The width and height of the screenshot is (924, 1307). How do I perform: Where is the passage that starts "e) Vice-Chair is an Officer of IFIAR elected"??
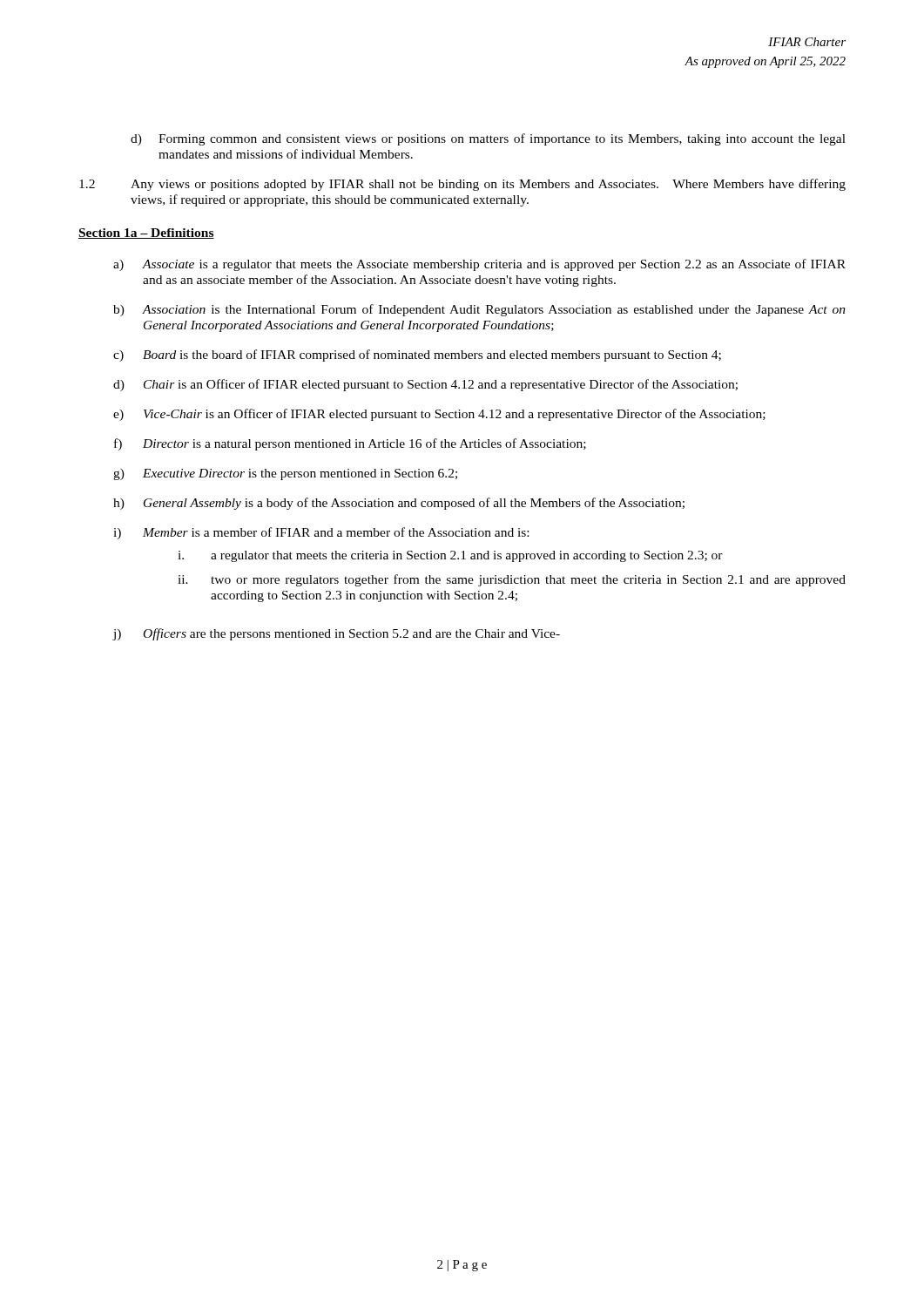[479, 414]
